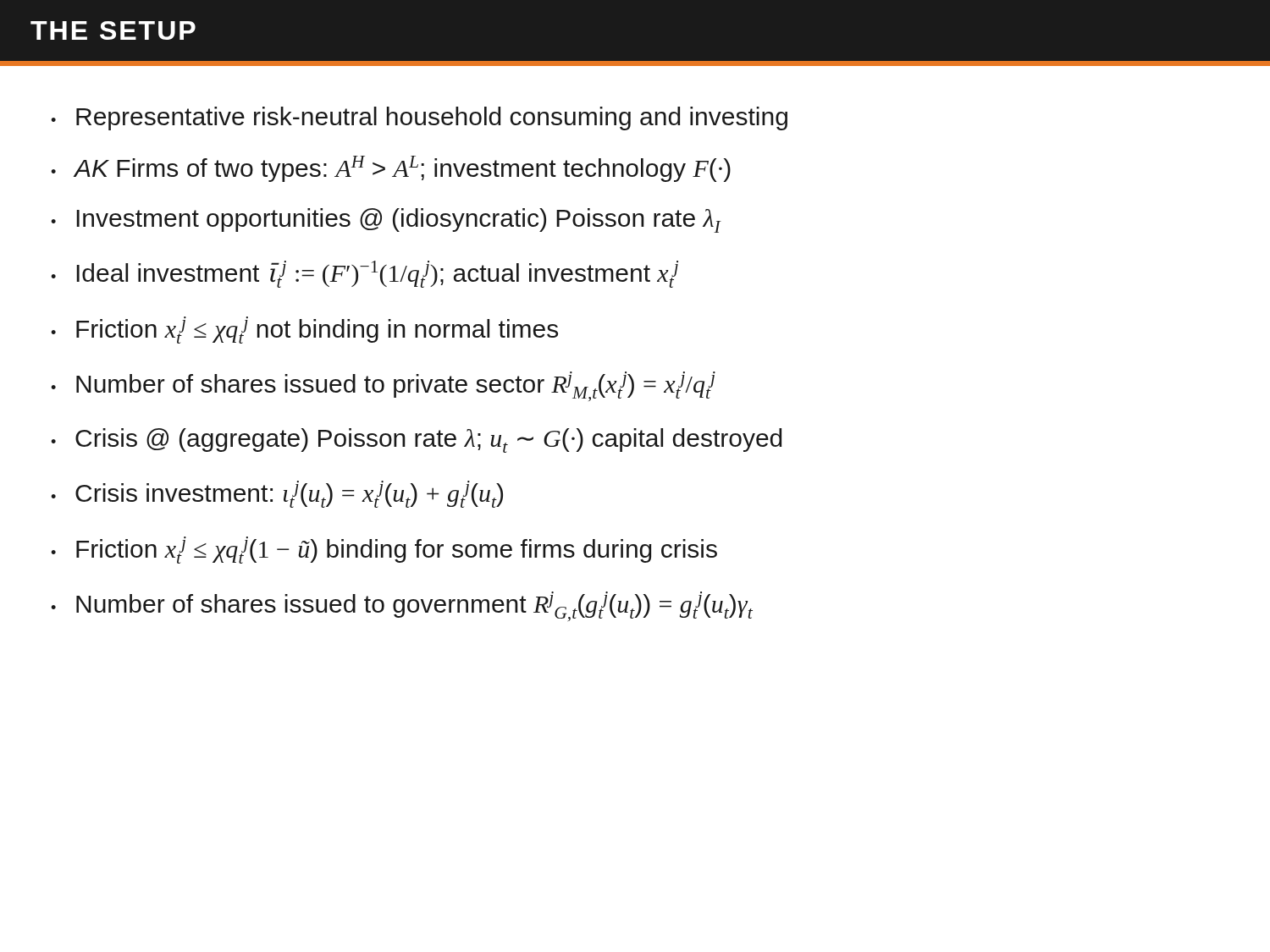The width and height of the screenshot is (1270, 952).
Task: Navigate to the element starting "• Investment opportunities @ (idiosyncratic)"
Action: tap(635, 220)
